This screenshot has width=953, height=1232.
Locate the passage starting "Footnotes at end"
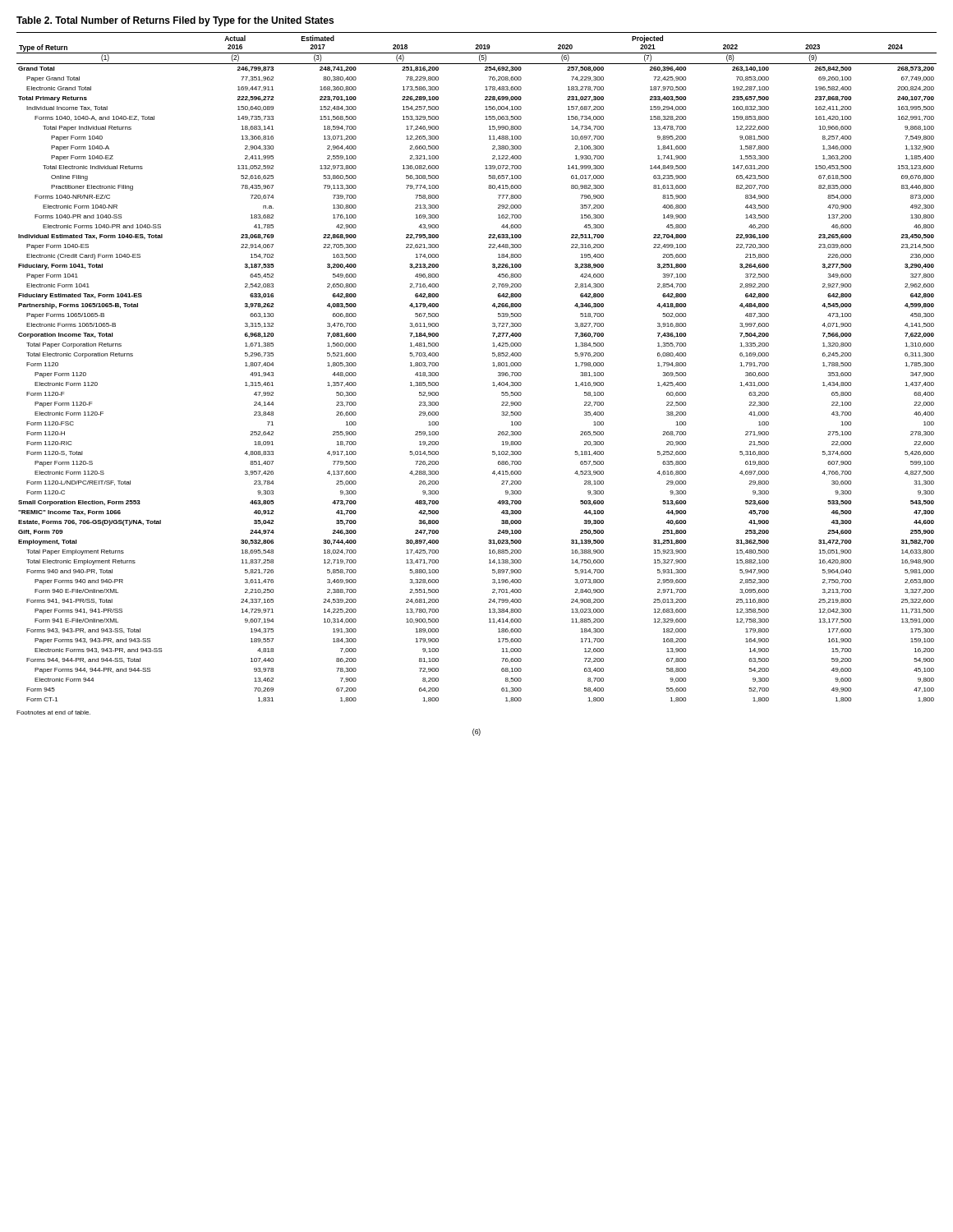[54, 712]
